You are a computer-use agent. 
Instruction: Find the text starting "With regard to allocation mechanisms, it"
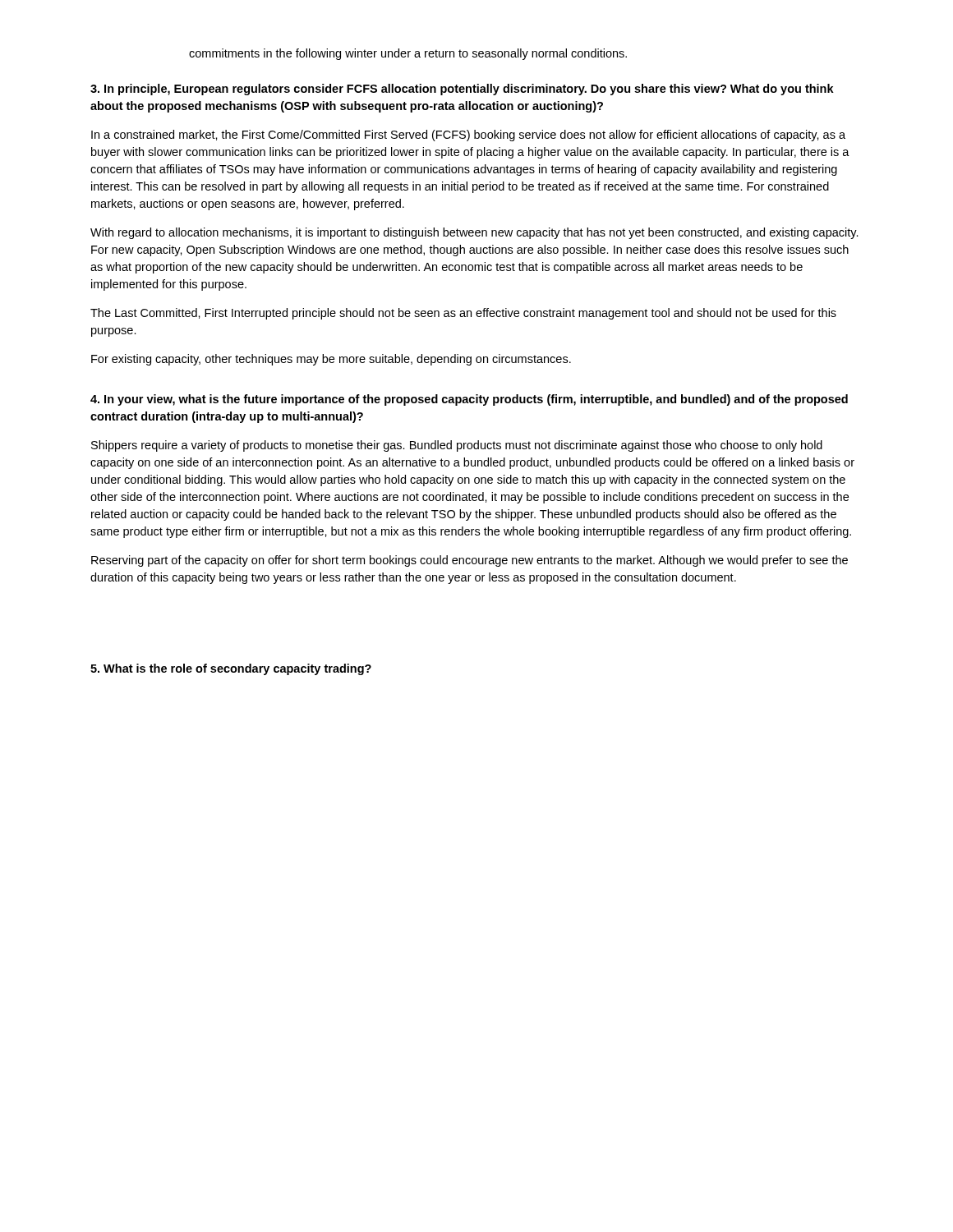(x=475, y=258)
